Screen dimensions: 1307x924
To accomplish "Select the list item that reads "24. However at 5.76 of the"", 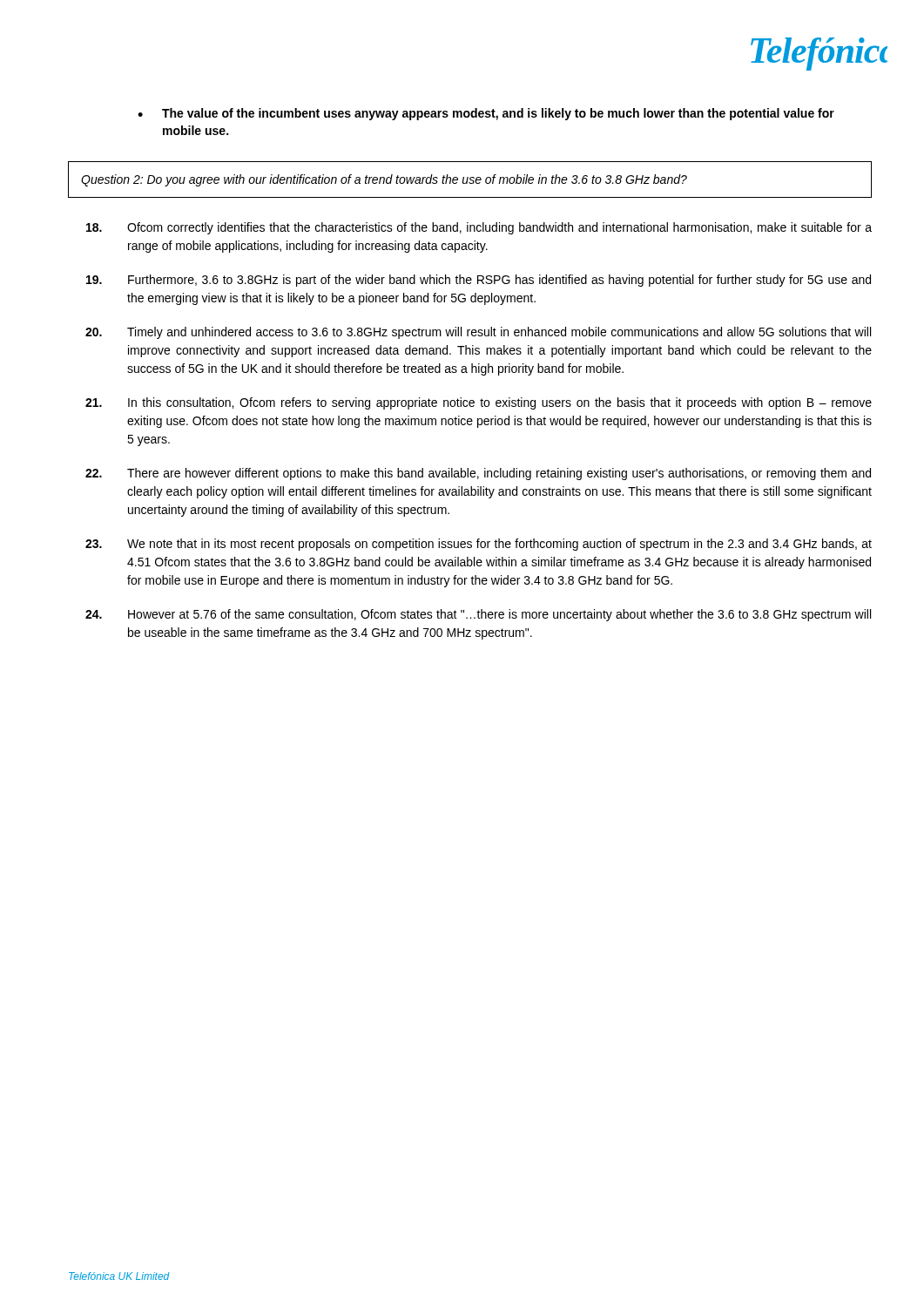I will point(479,624).
